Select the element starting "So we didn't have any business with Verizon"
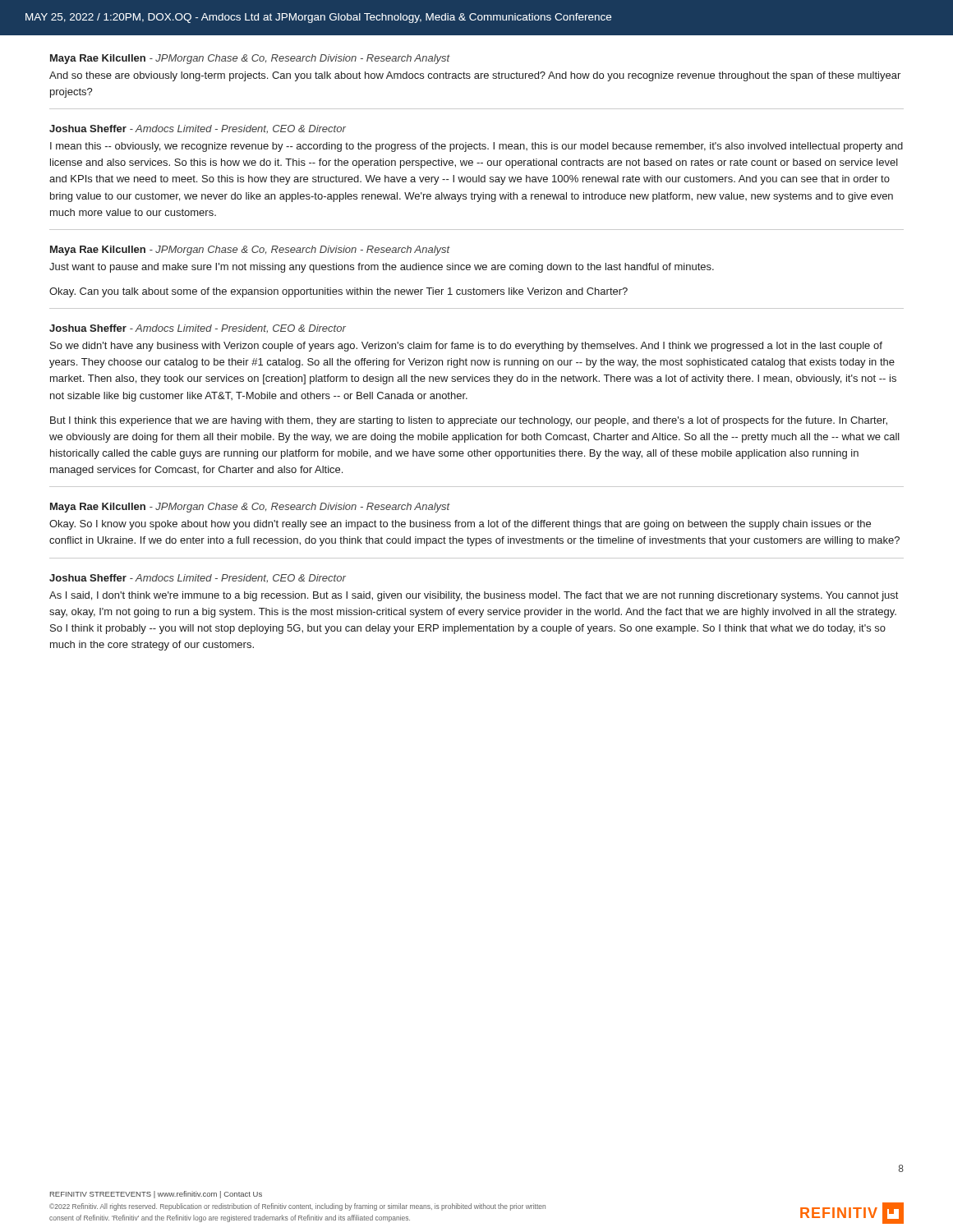 tap(473, 370)
